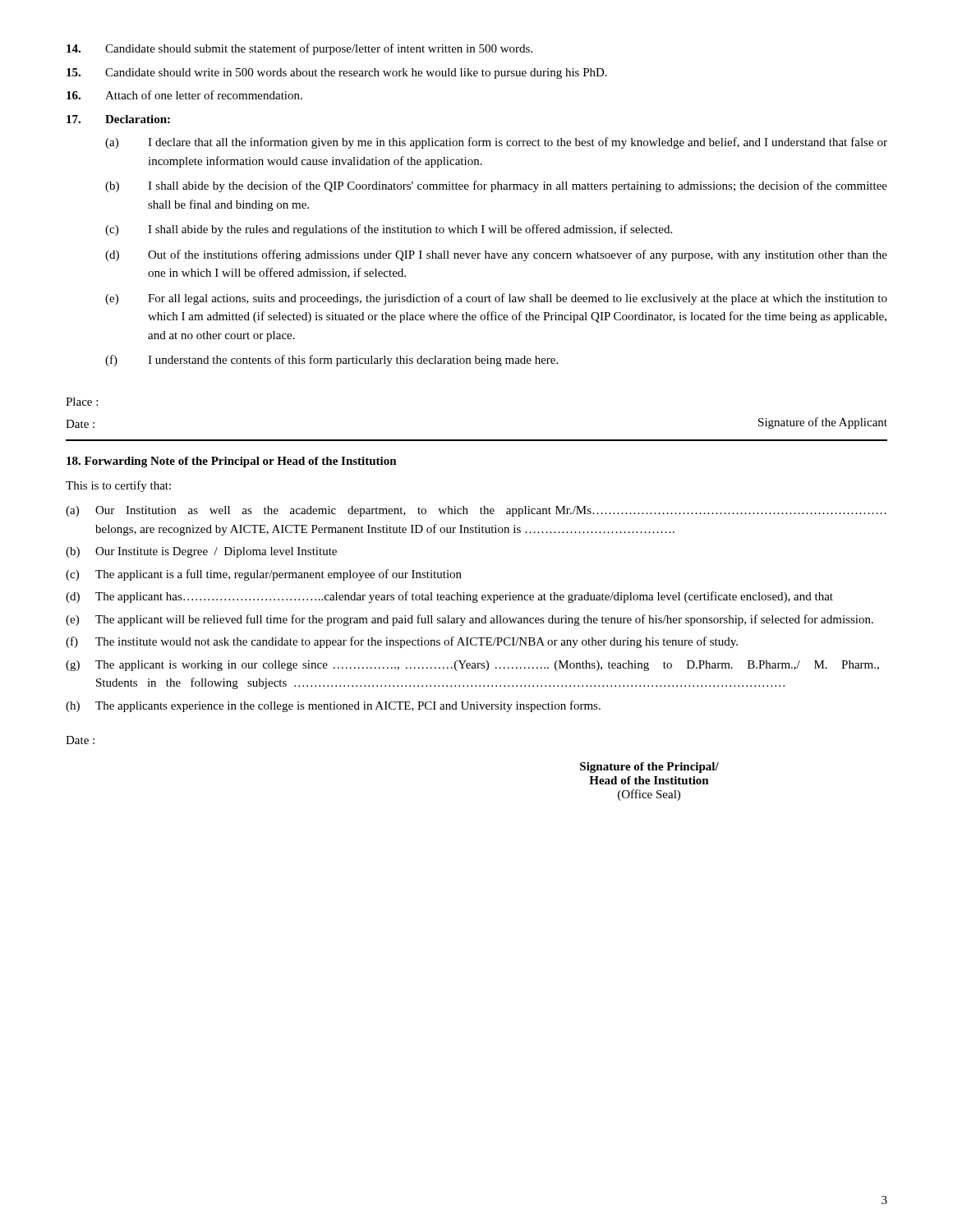Point to the block starting "(h) The applicants experience in the"

[476, 705]
